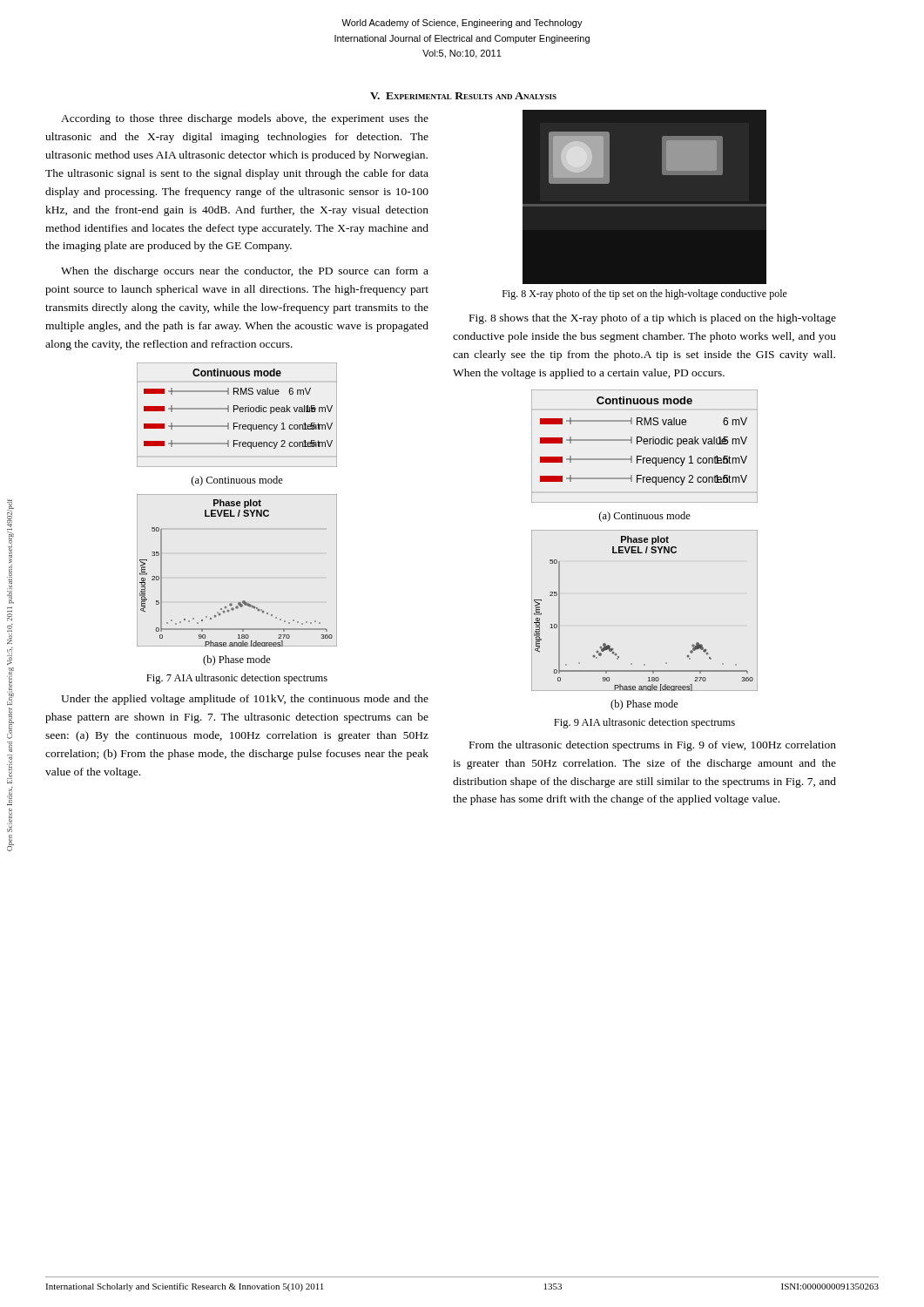Find "Fig. 9 AIA ultrasonic detection spectrums" on this page

644,722
